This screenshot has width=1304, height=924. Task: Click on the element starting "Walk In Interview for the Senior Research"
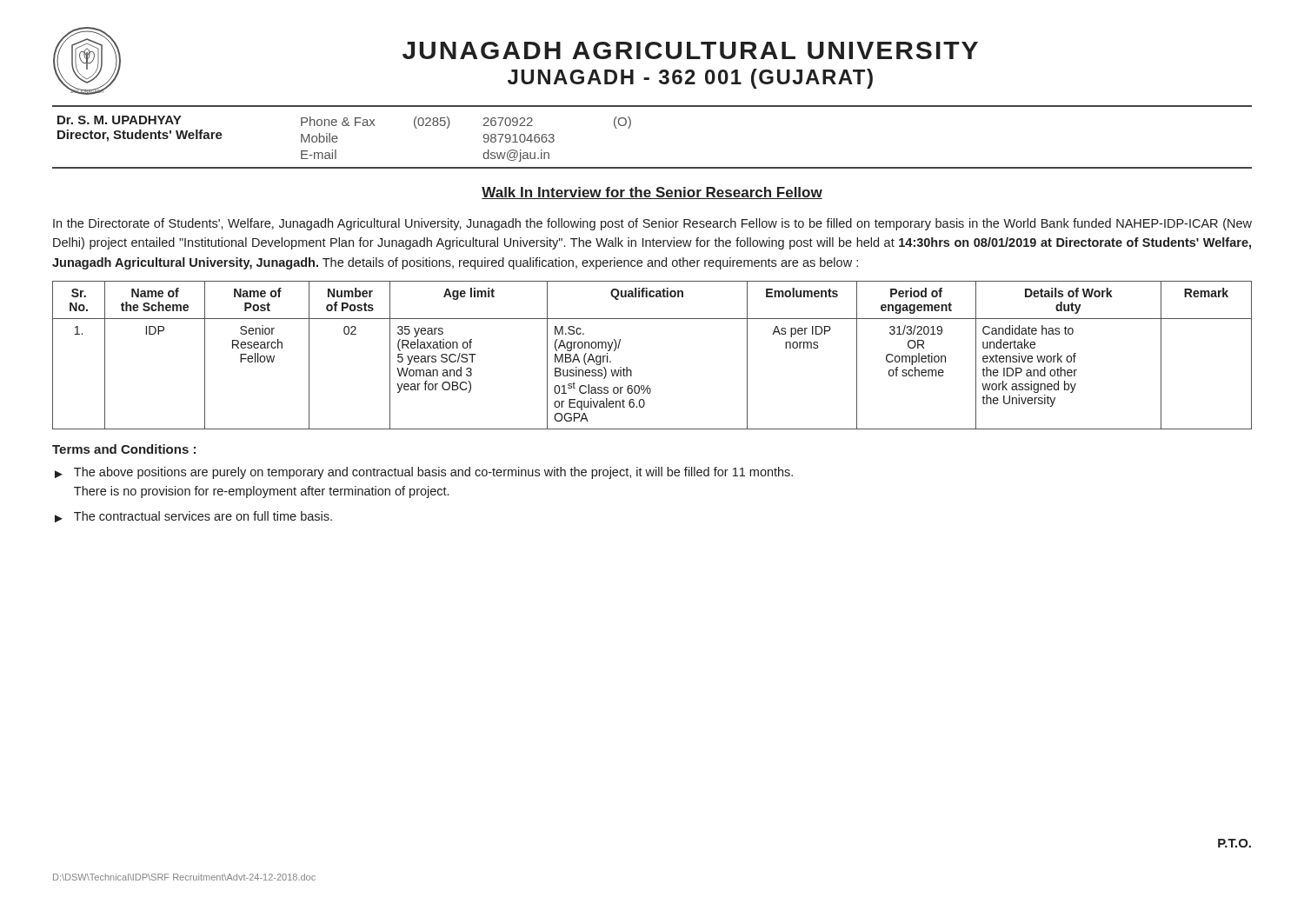click(x=652, y=193)
